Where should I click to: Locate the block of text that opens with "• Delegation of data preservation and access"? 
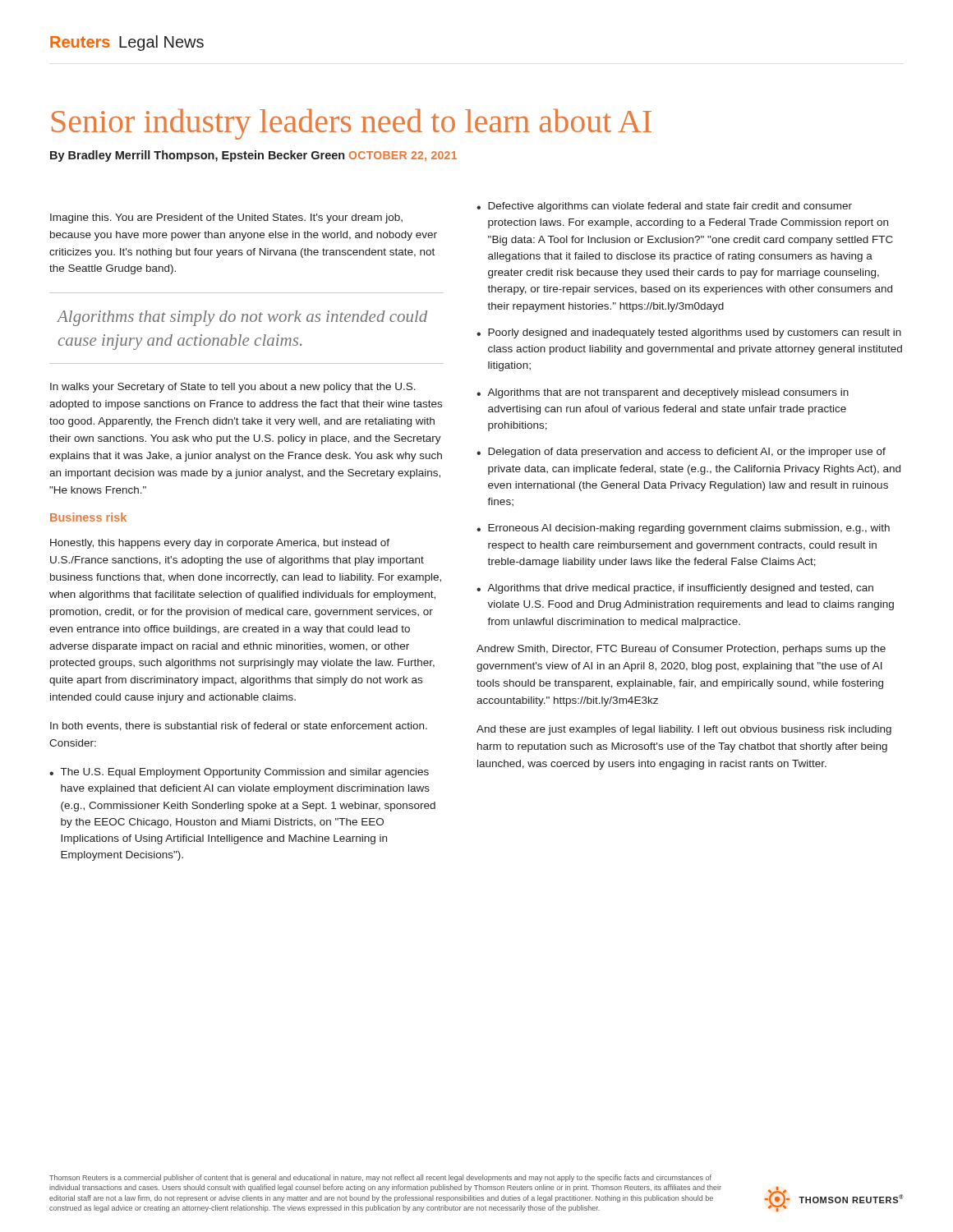(690, 477)
